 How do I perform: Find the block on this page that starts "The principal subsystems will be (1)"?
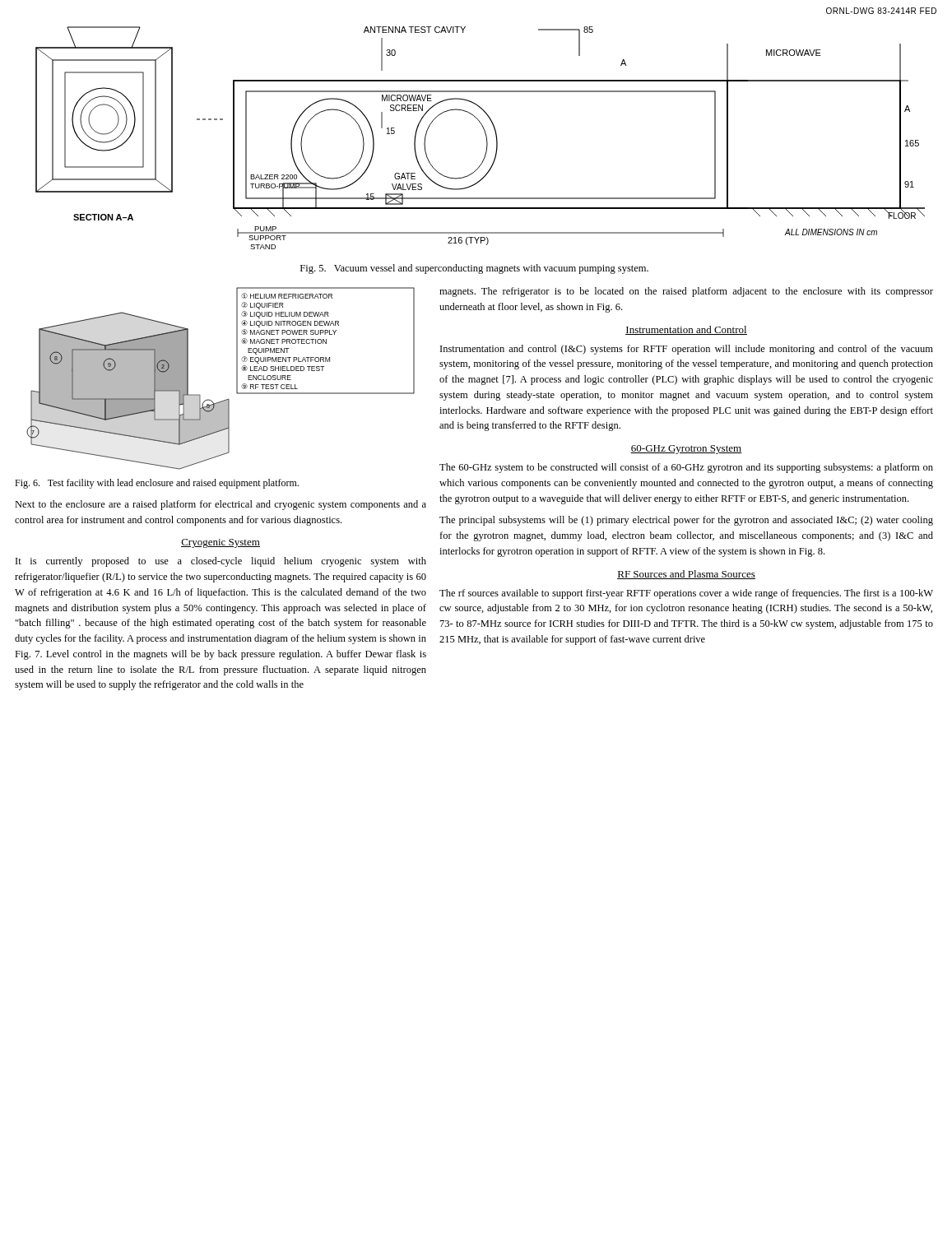pos(686,536)
